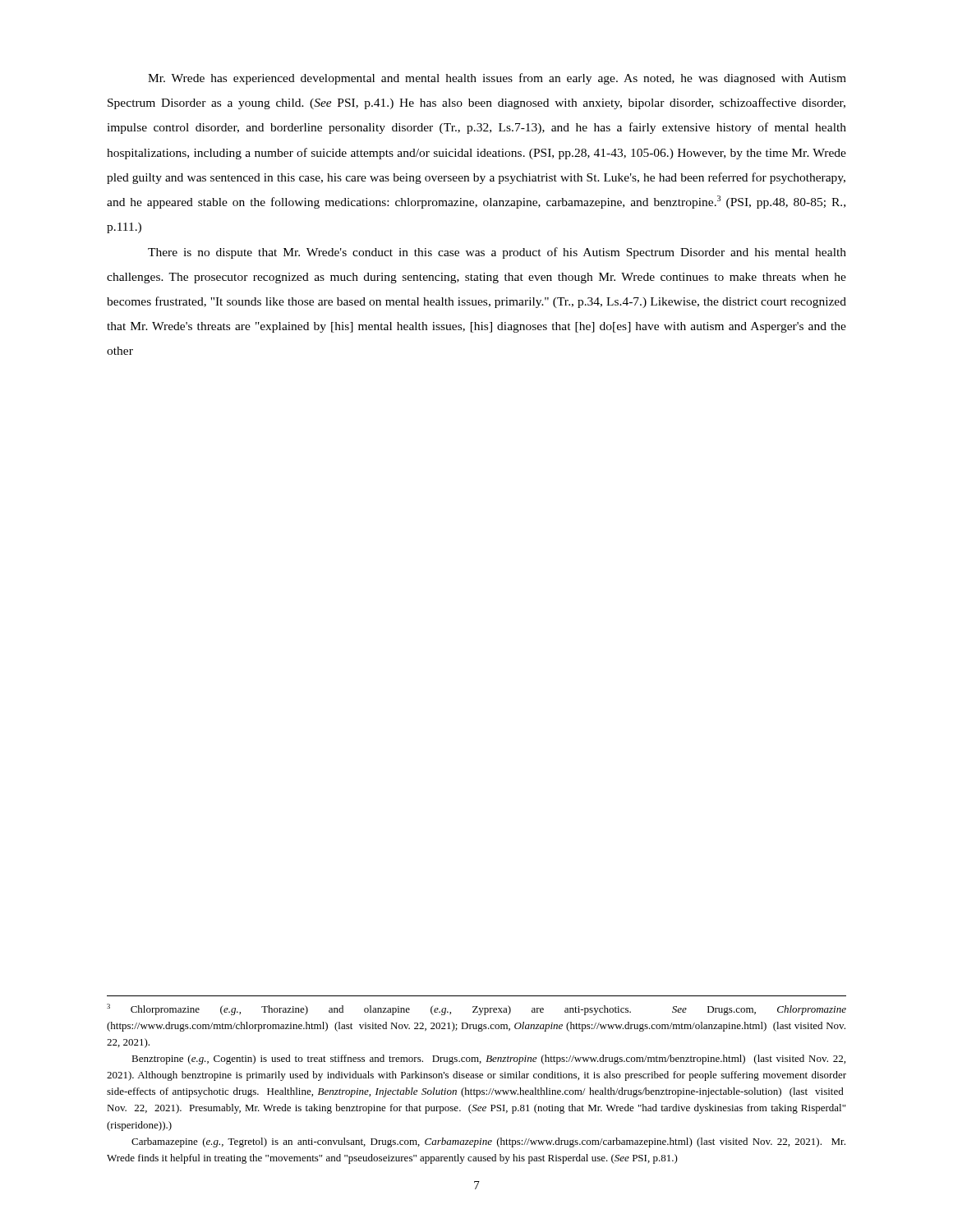
Task: Locate the text block that reads "There is no dispute that"
Action: click(x=476, y=301)
